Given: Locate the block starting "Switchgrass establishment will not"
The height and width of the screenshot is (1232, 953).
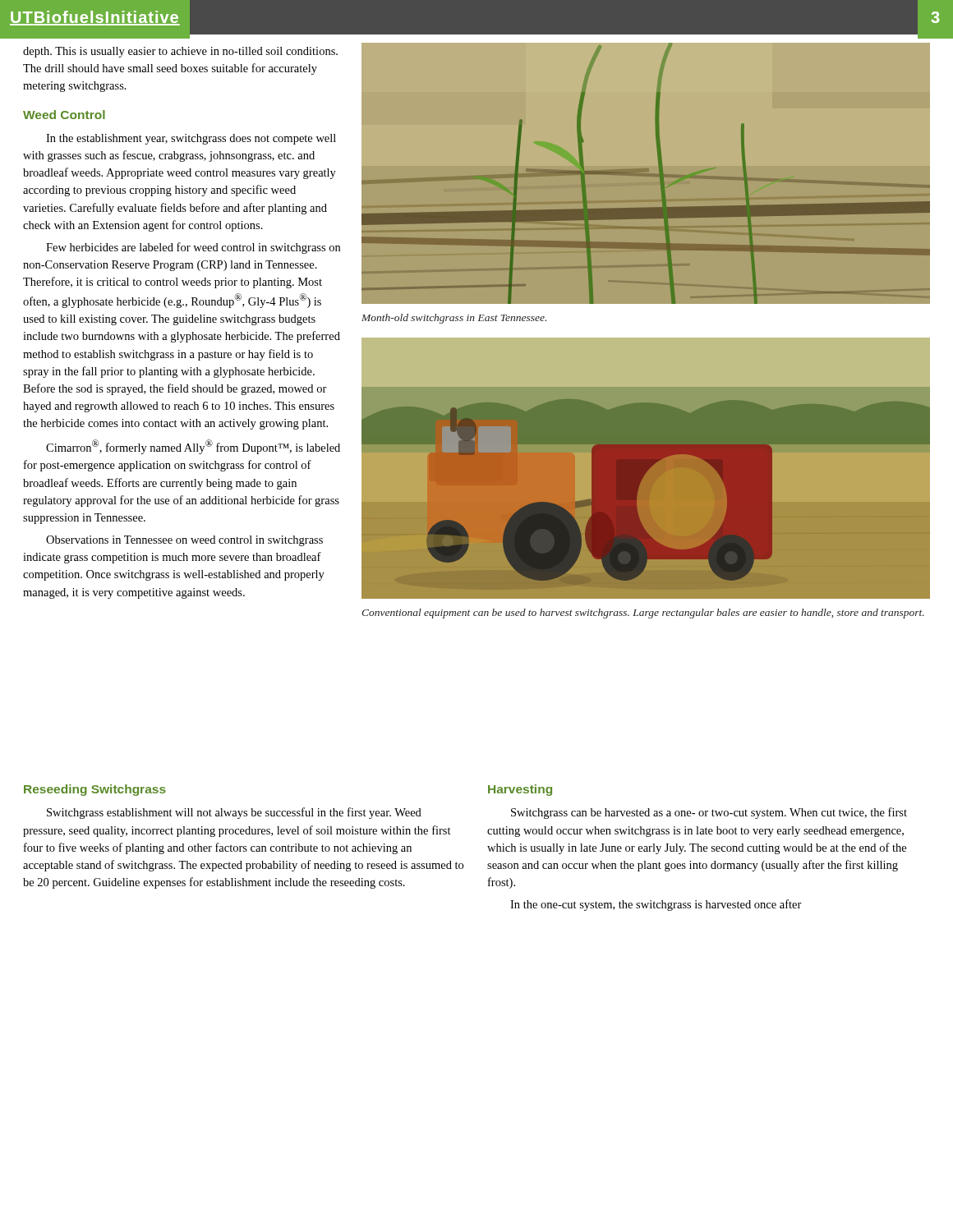Looking at the screenshot, I should click(x=244, y=848).
